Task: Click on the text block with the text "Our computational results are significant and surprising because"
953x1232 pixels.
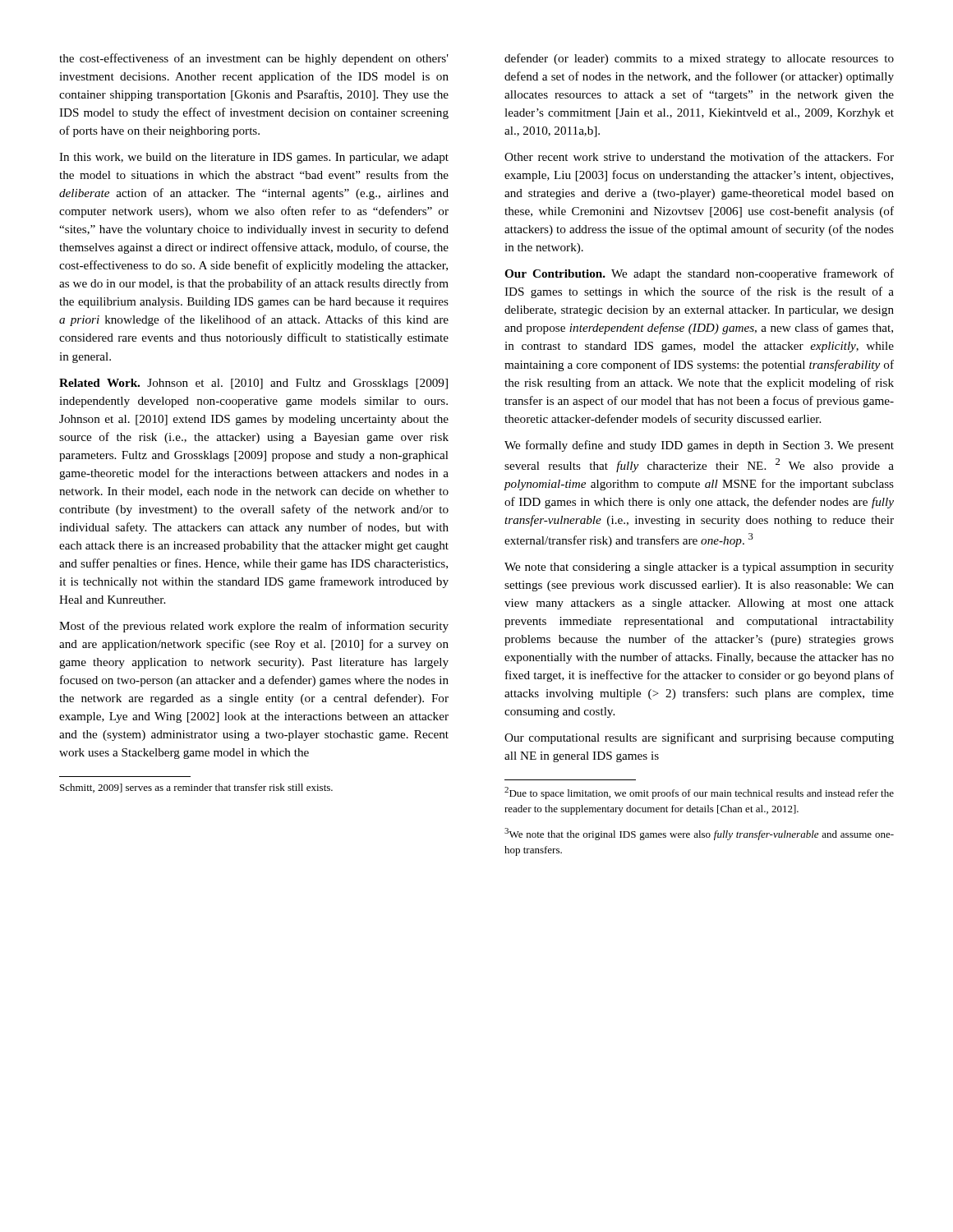Action: [699, 747]
